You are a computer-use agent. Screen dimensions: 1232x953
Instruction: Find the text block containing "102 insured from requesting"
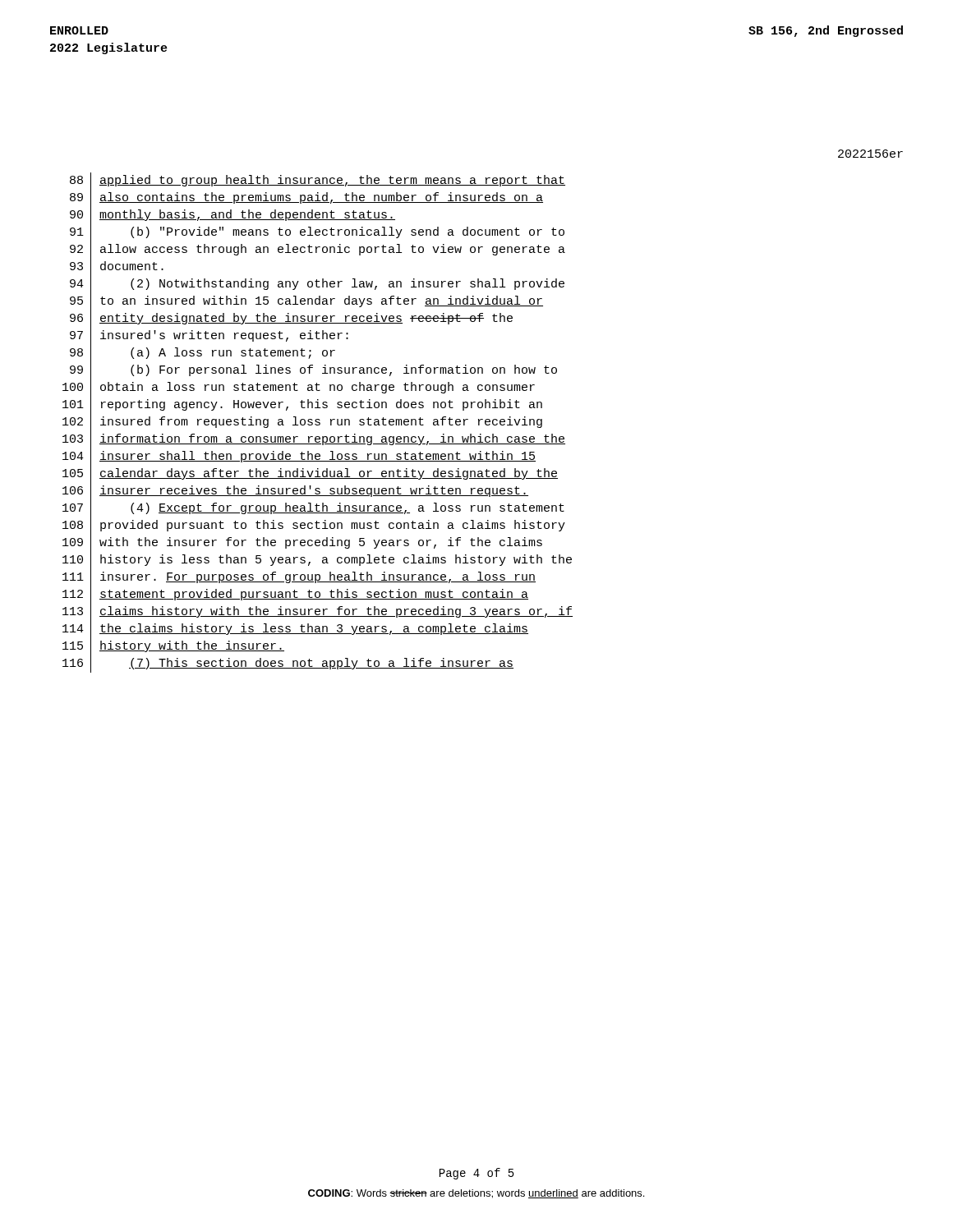[476, 423]
